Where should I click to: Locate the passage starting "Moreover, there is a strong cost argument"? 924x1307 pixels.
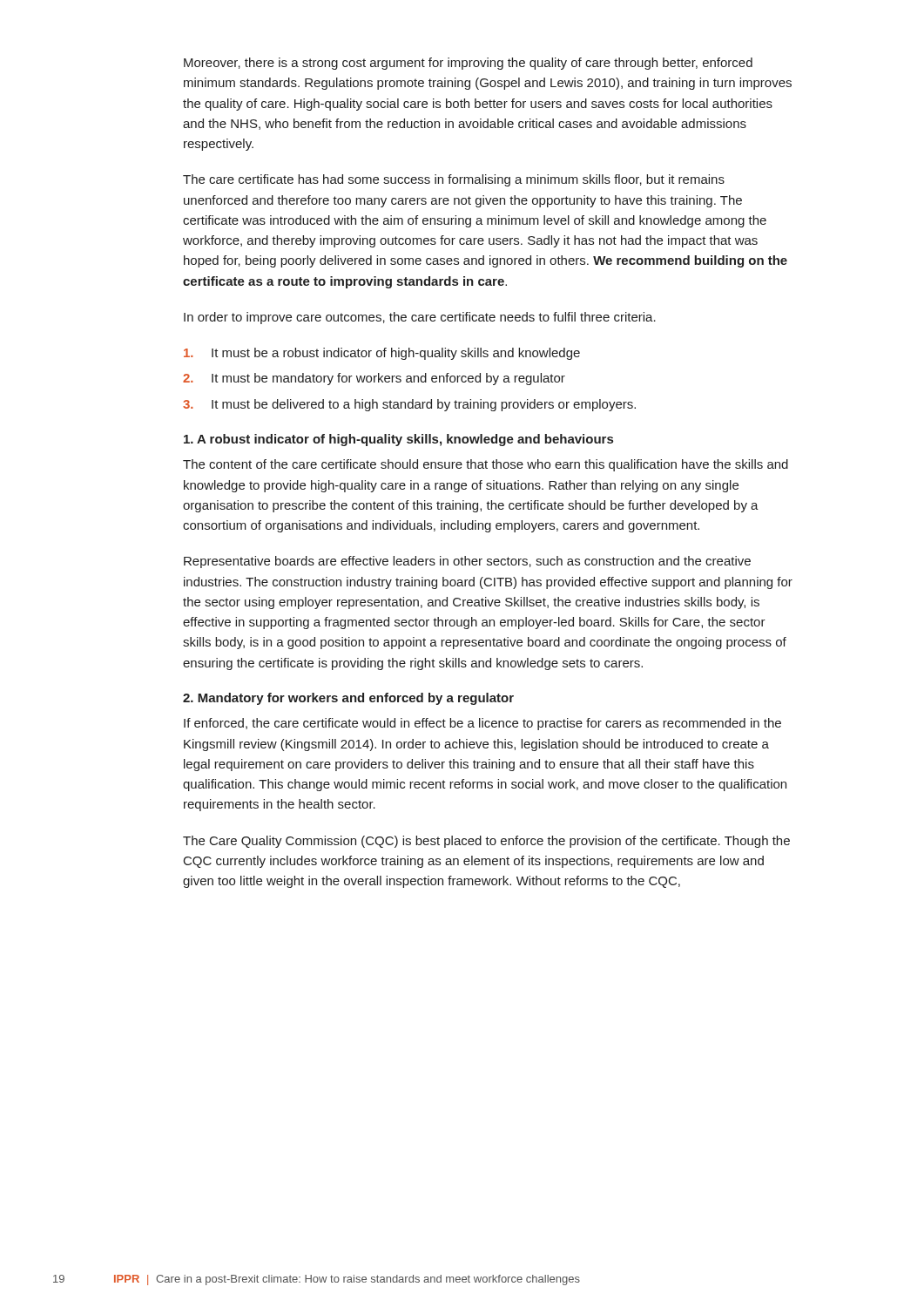point(487,103)
